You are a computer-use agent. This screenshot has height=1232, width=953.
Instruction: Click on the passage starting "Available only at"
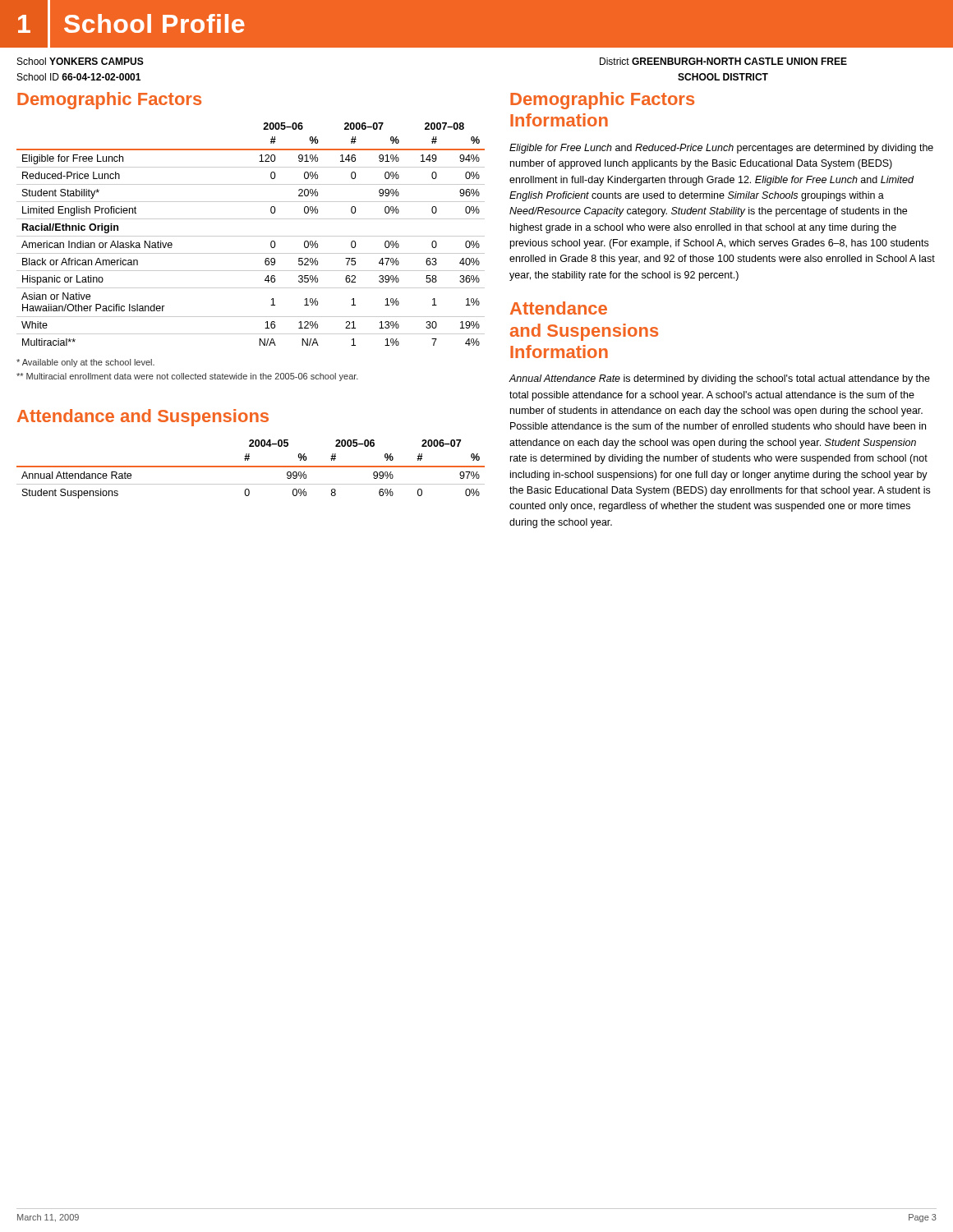tap(187, 369)
